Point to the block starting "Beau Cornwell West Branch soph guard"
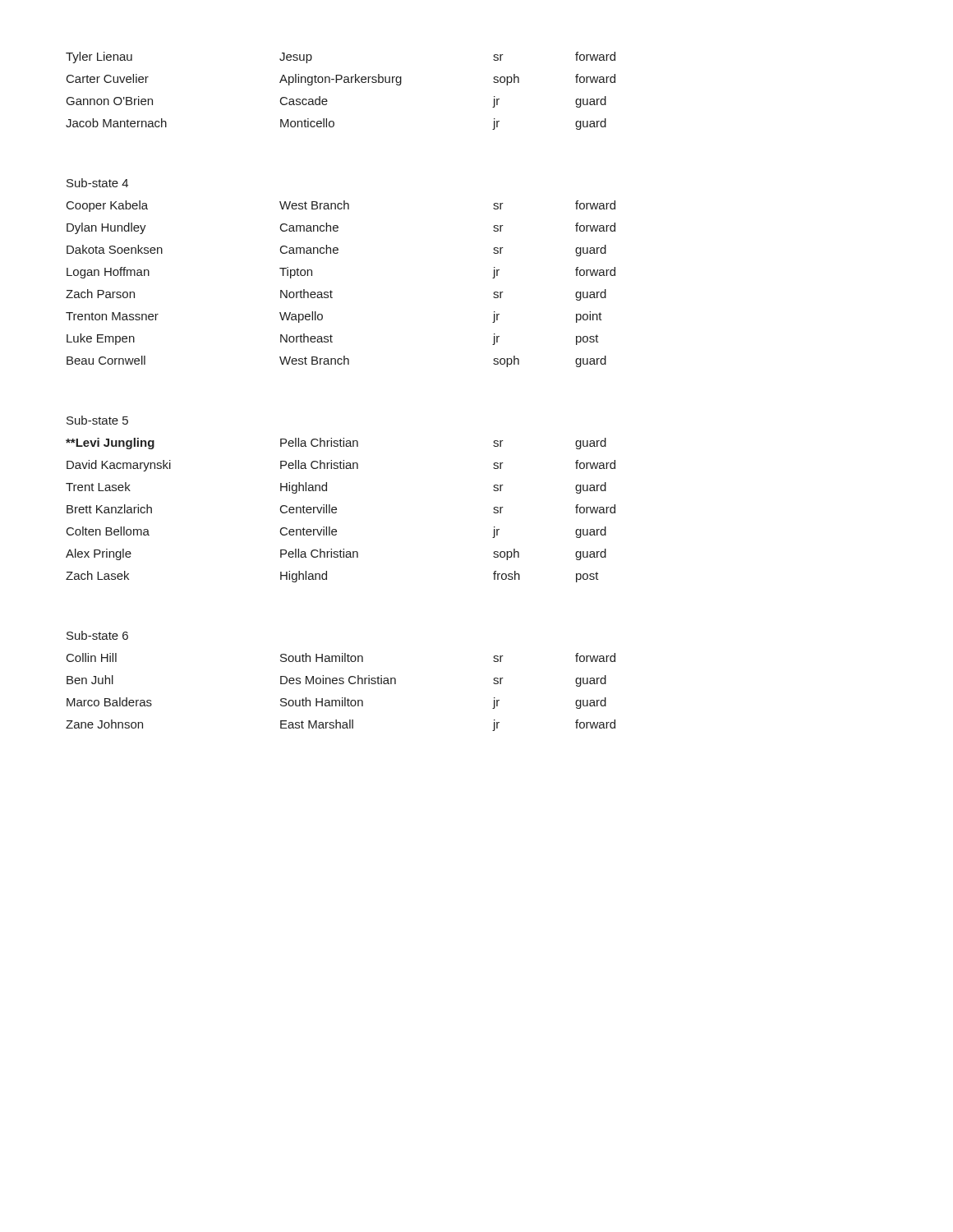 point(336,361)
